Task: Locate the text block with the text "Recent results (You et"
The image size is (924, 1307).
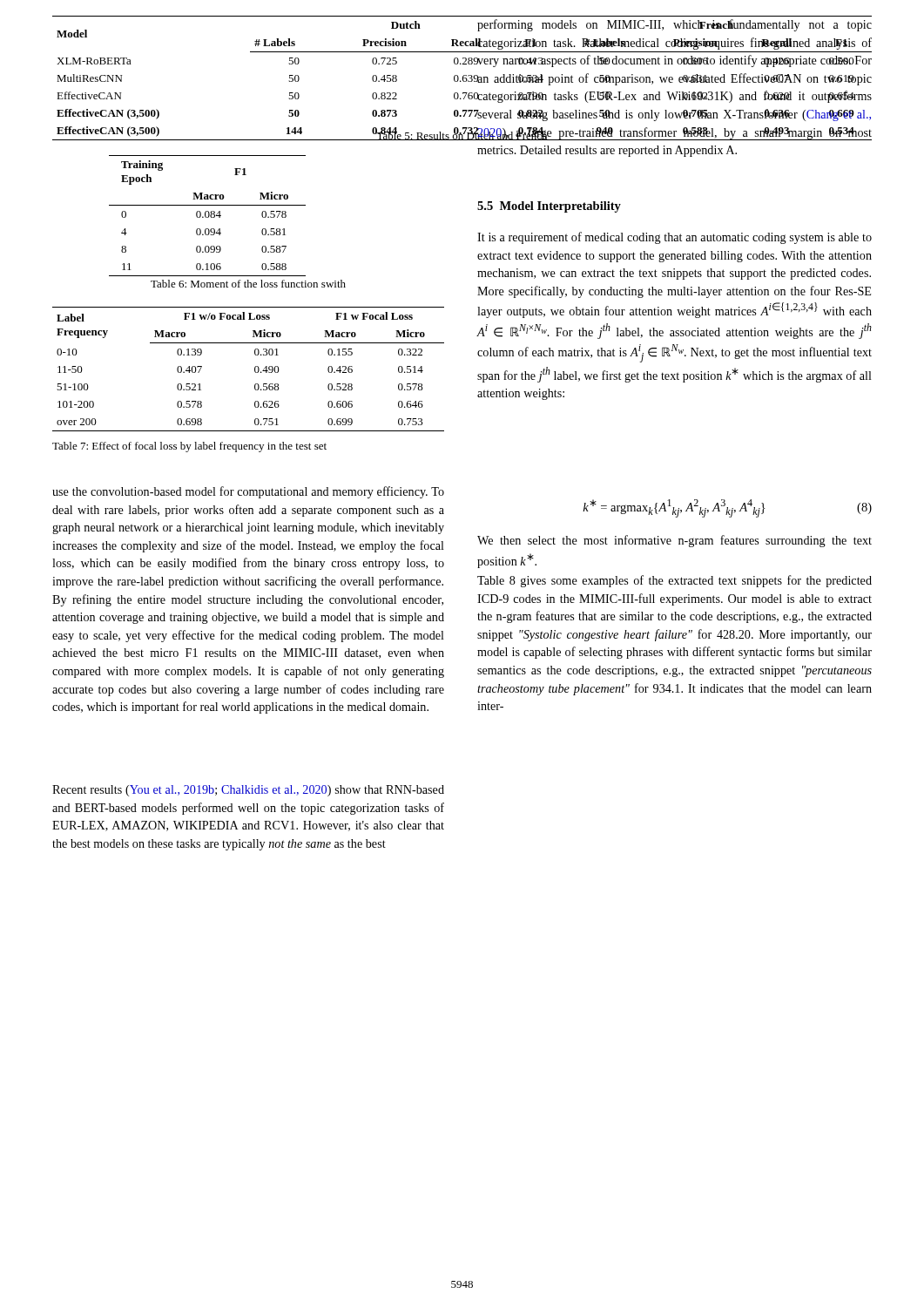Action: tap(248, 816)
